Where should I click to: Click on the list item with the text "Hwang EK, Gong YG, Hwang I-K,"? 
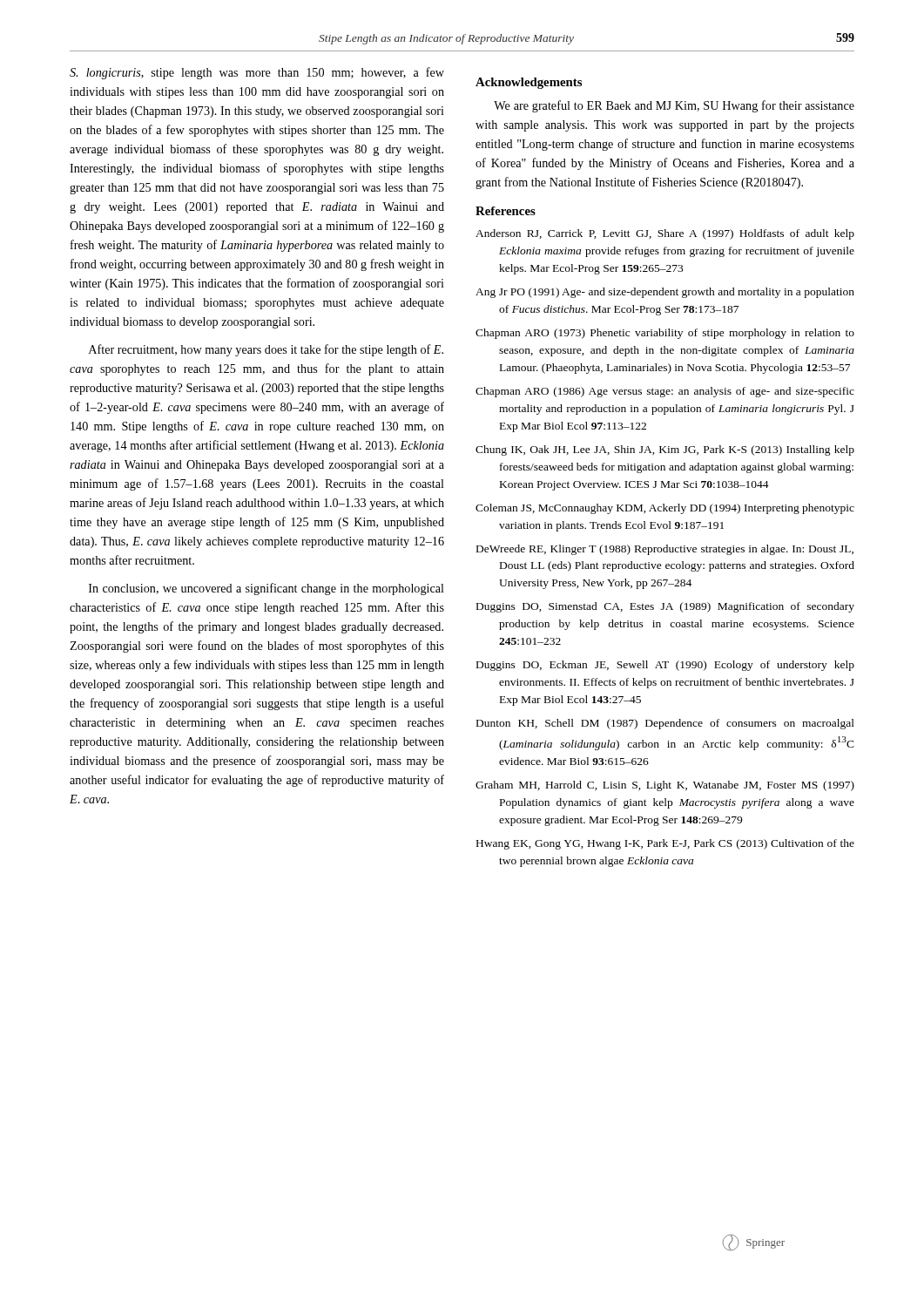[665, 851]
